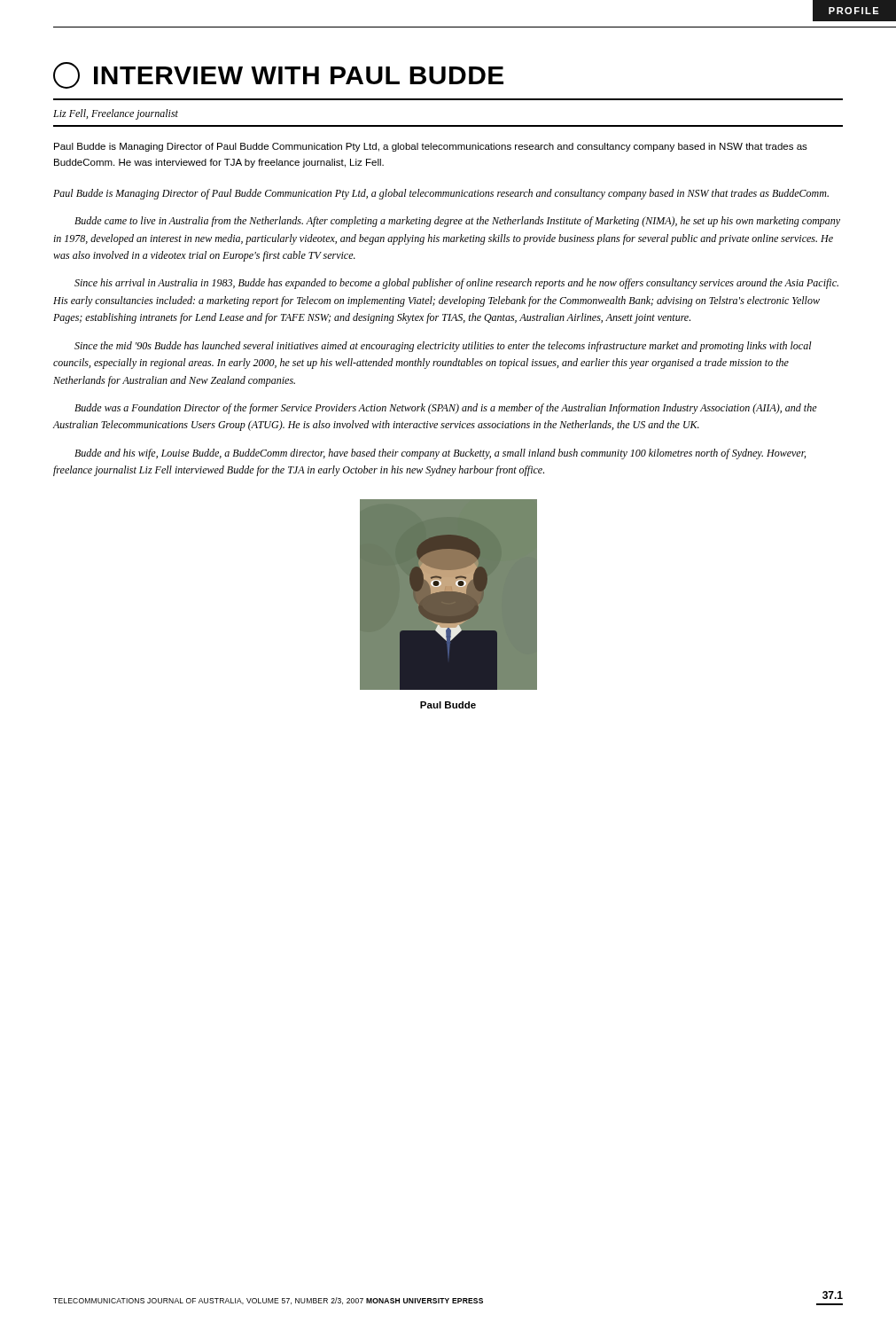This screenshot has width=896, height=1330.
Task: Locate the block starting "INTERVIEW WITH PAUL BUDDE"
Action: 279,75
